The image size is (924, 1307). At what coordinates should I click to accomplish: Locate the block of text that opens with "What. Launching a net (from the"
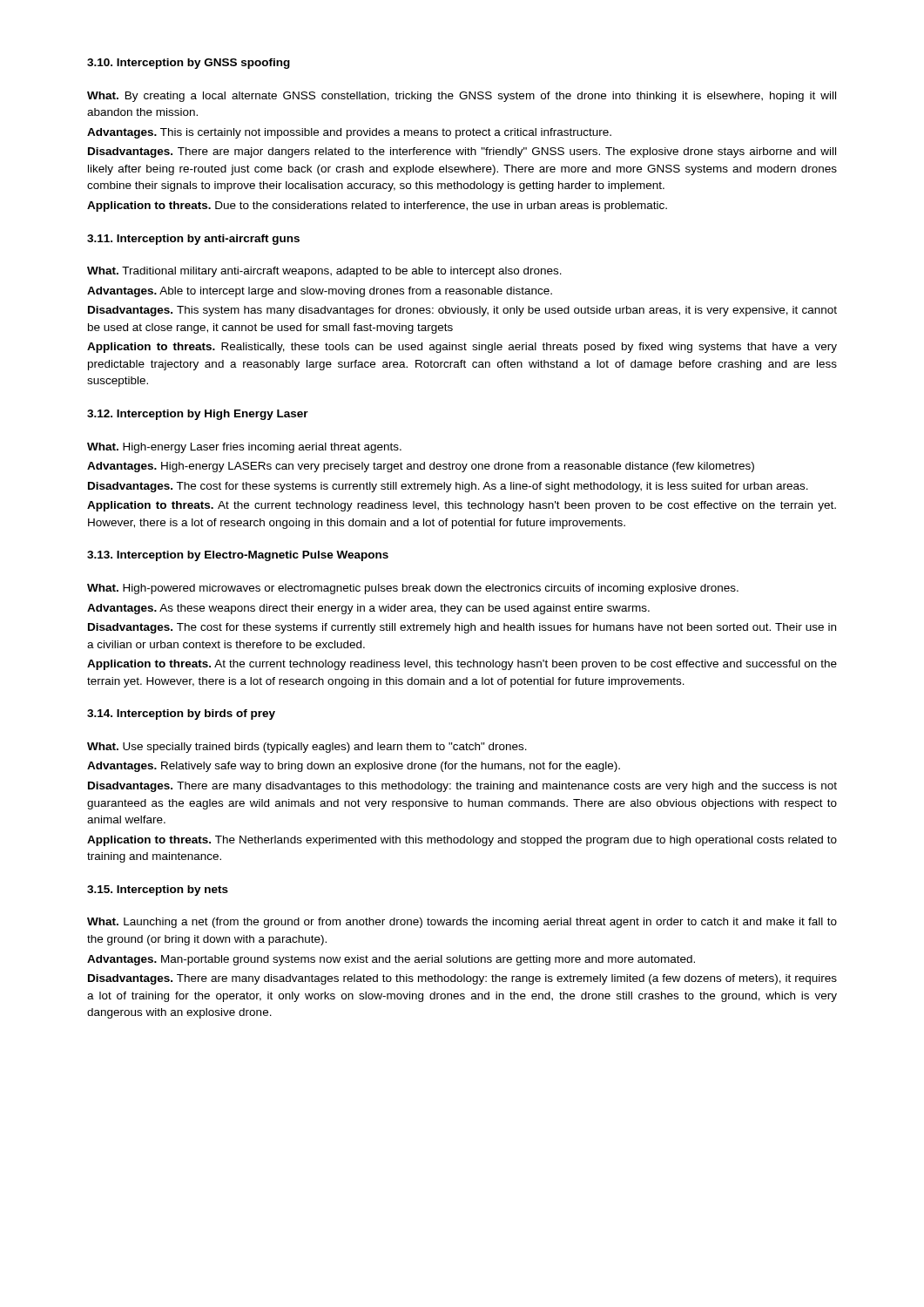pos(462,967)
